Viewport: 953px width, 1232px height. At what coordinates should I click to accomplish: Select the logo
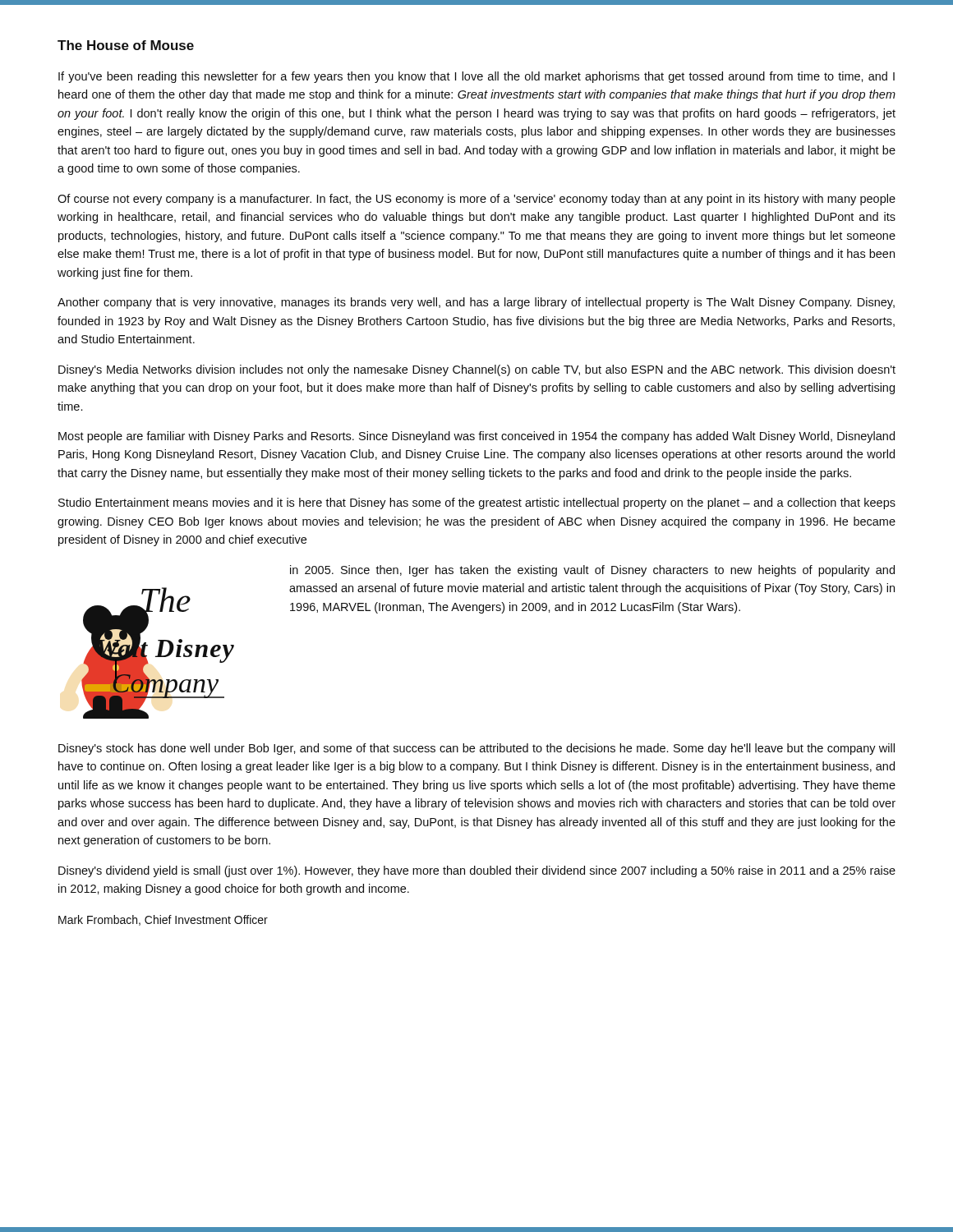164,641
